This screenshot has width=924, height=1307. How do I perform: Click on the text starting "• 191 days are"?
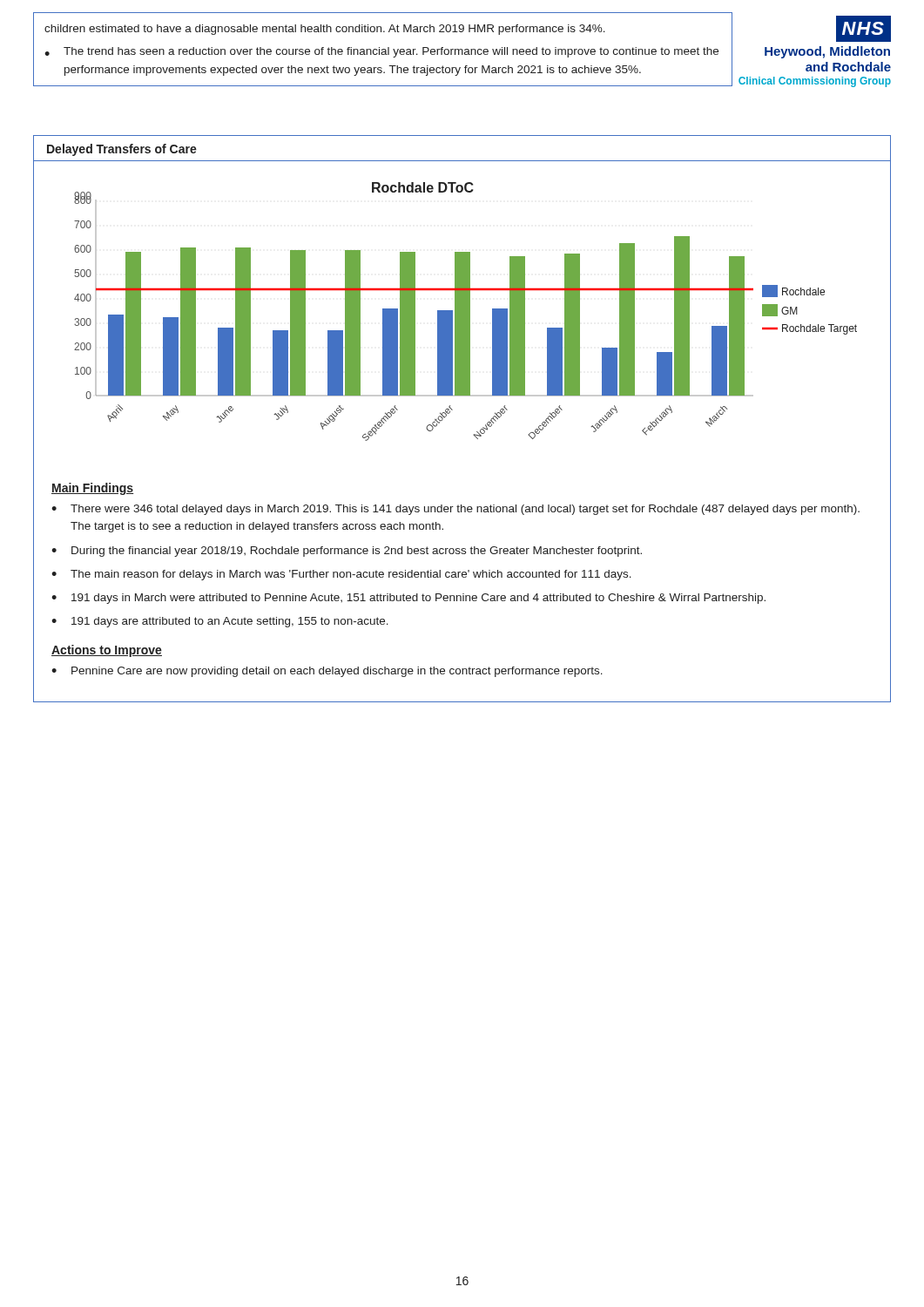[x=220, y=622]
